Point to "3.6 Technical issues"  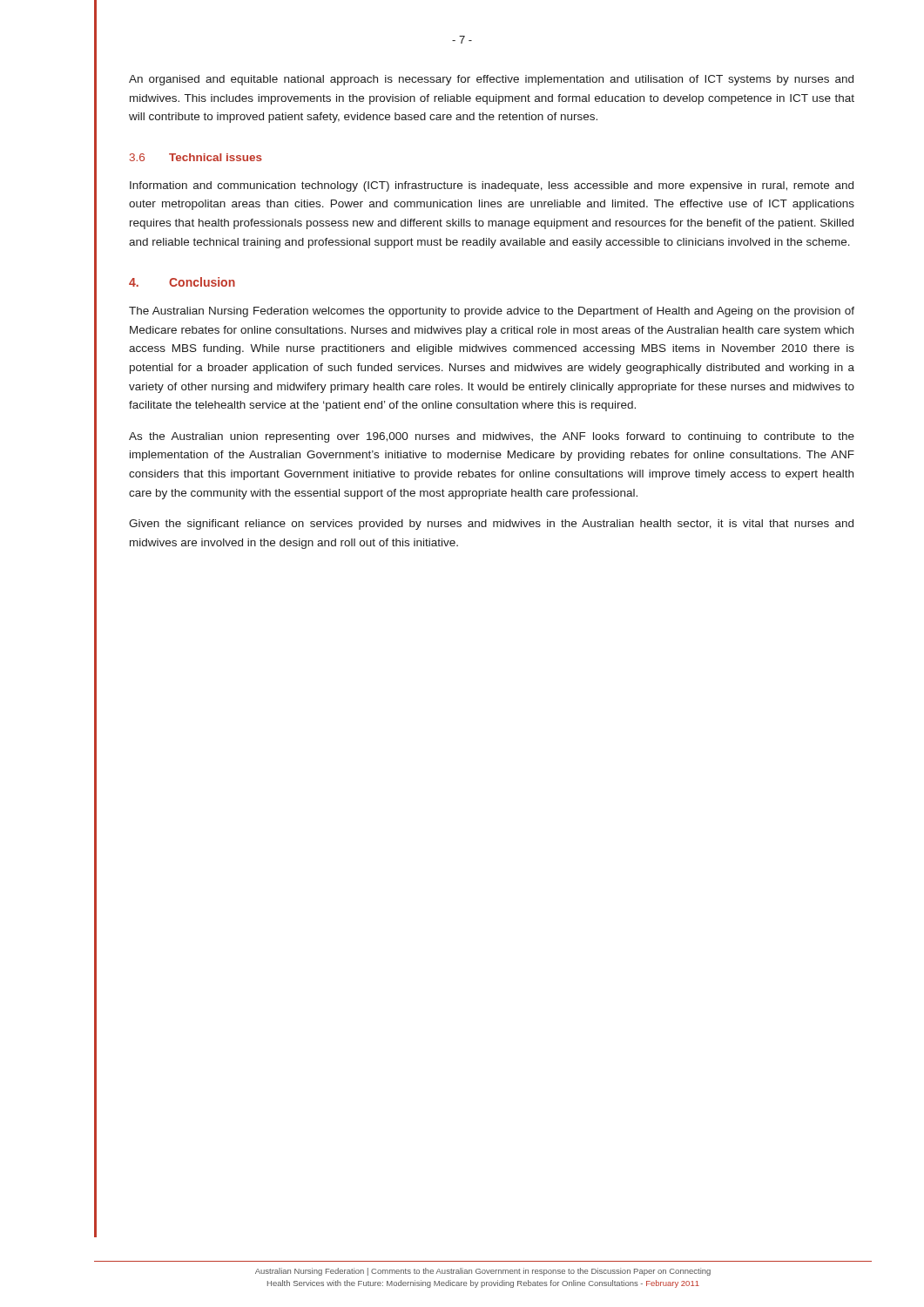[x=196, y=157]
